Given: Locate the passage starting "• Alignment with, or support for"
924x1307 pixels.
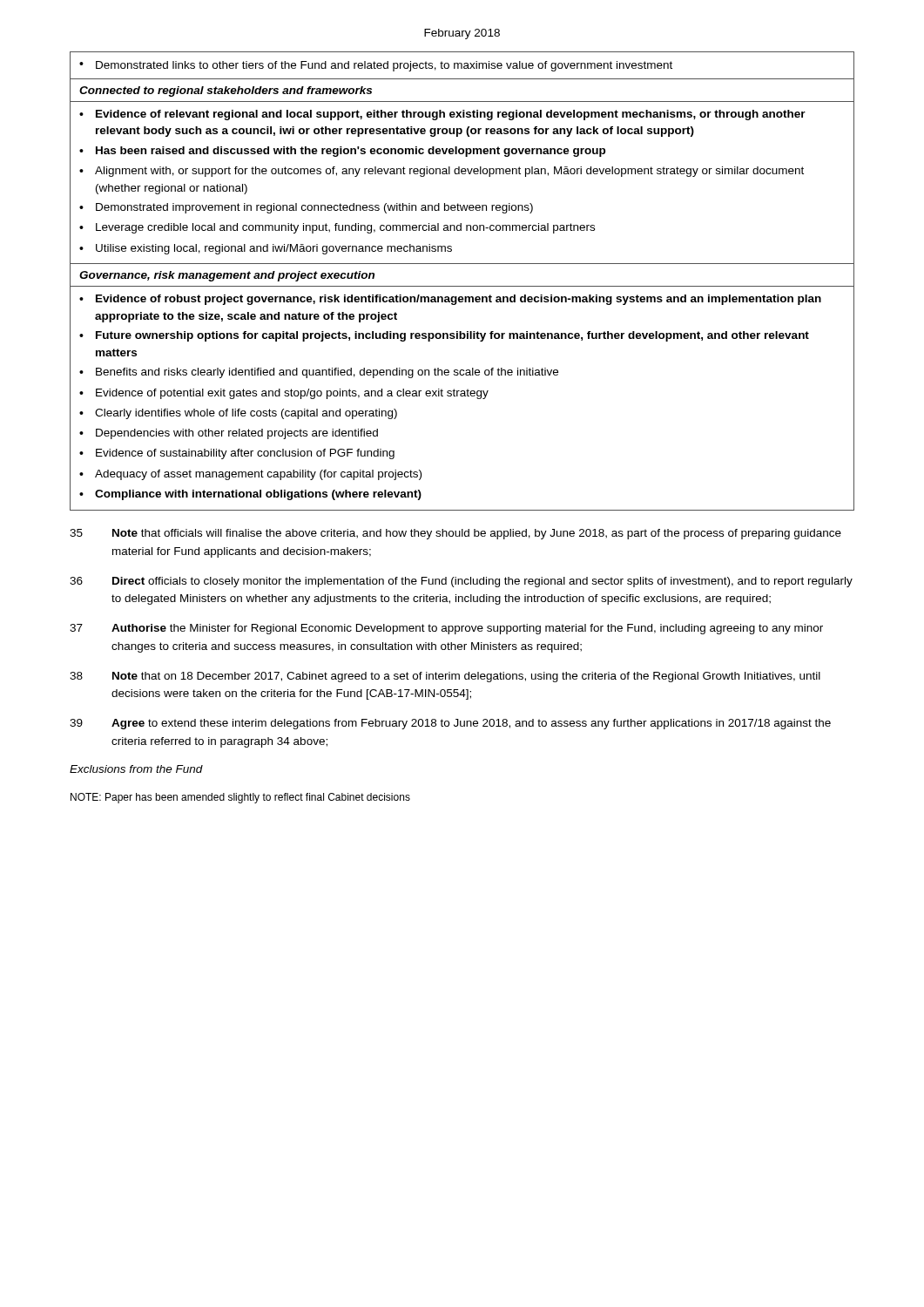Looking at the screenshot, I should (462, 179).
